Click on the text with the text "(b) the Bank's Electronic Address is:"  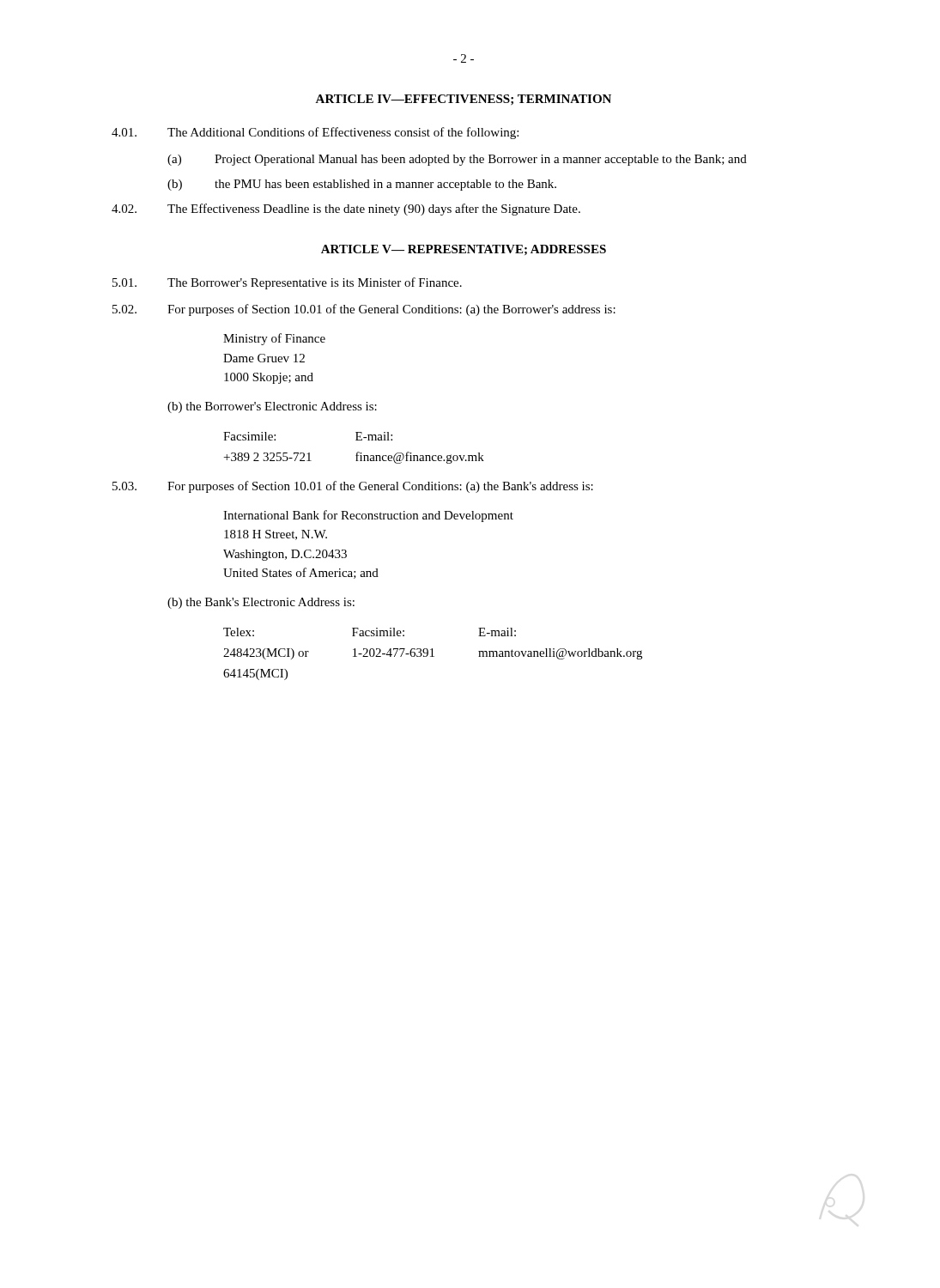(261, 601)
